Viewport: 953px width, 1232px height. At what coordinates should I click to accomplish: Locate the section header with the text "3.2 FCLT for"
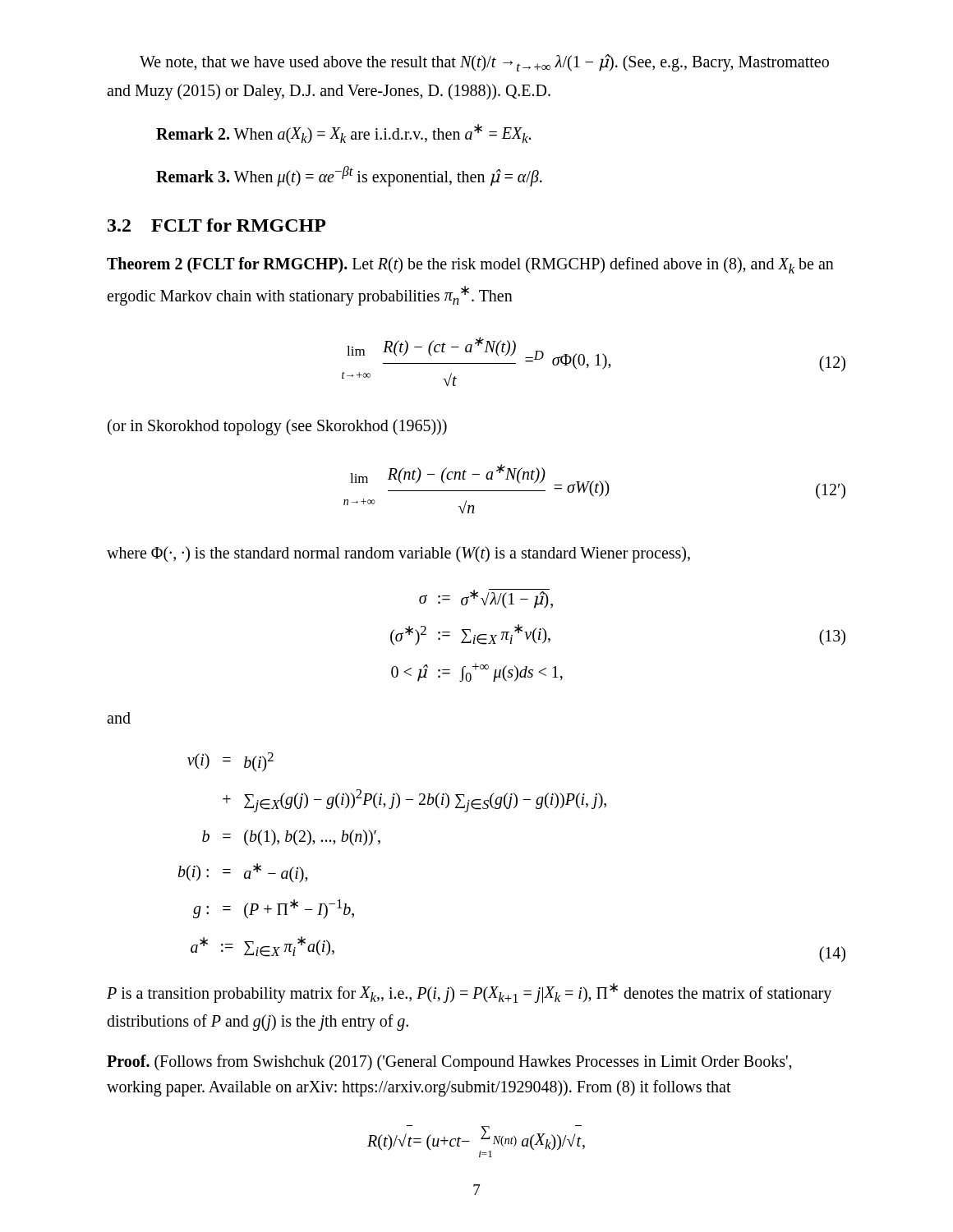point(216,225)
